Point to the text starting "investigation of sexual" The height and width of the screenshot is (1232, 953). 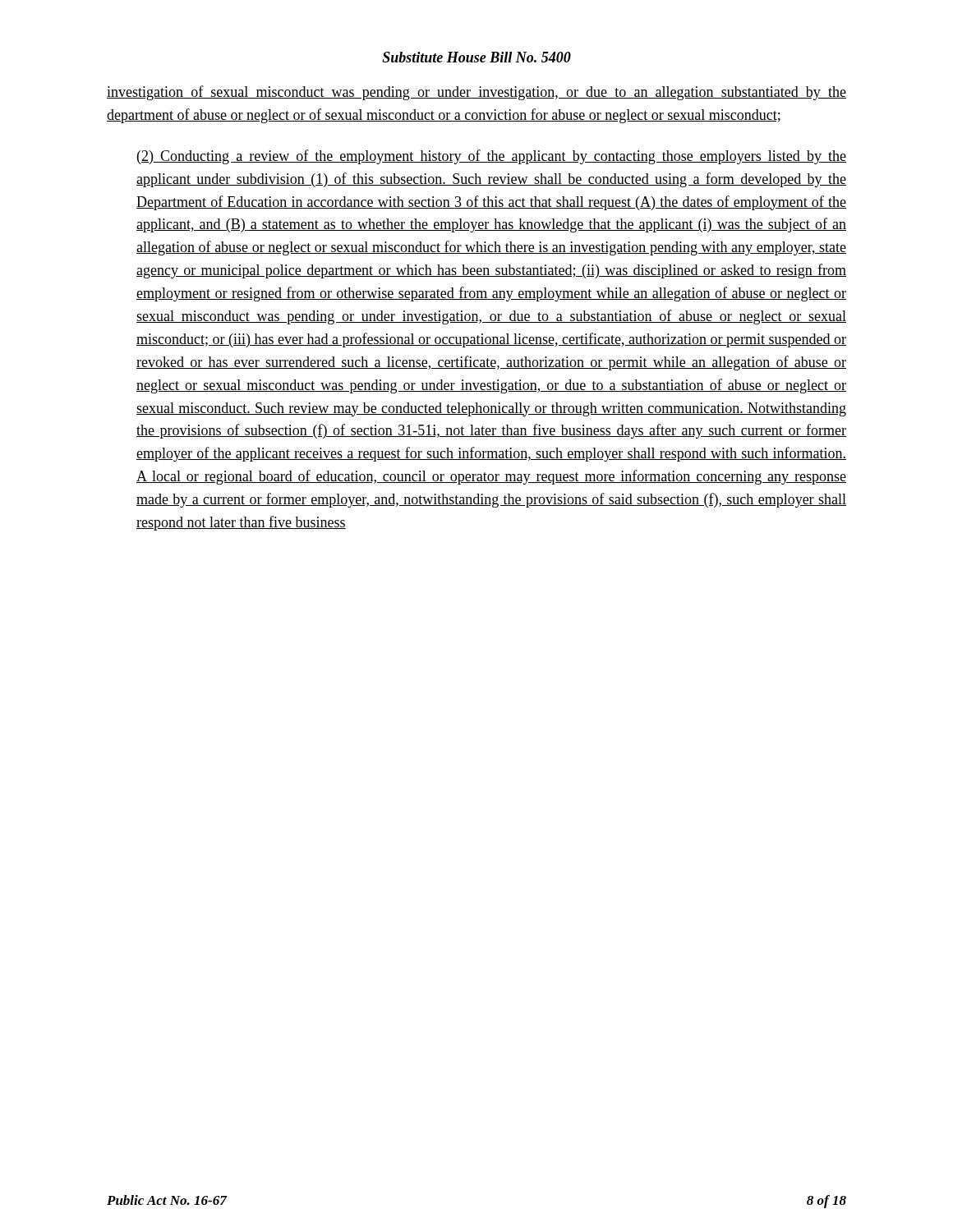pyautogui.click(x=476, y=103)
